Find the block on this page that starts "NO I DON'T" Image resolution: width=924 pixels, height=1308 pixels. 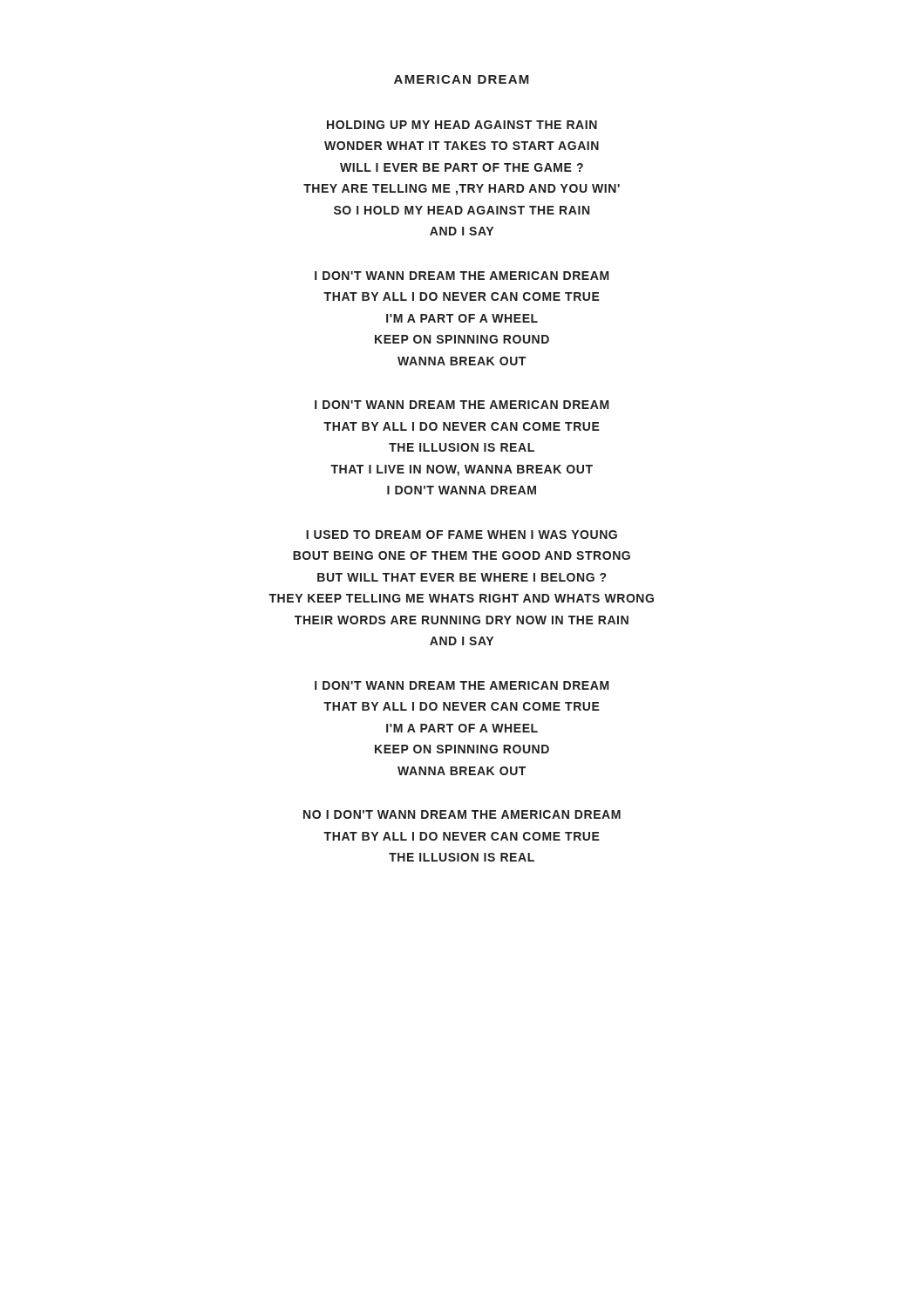coord(462,836)
